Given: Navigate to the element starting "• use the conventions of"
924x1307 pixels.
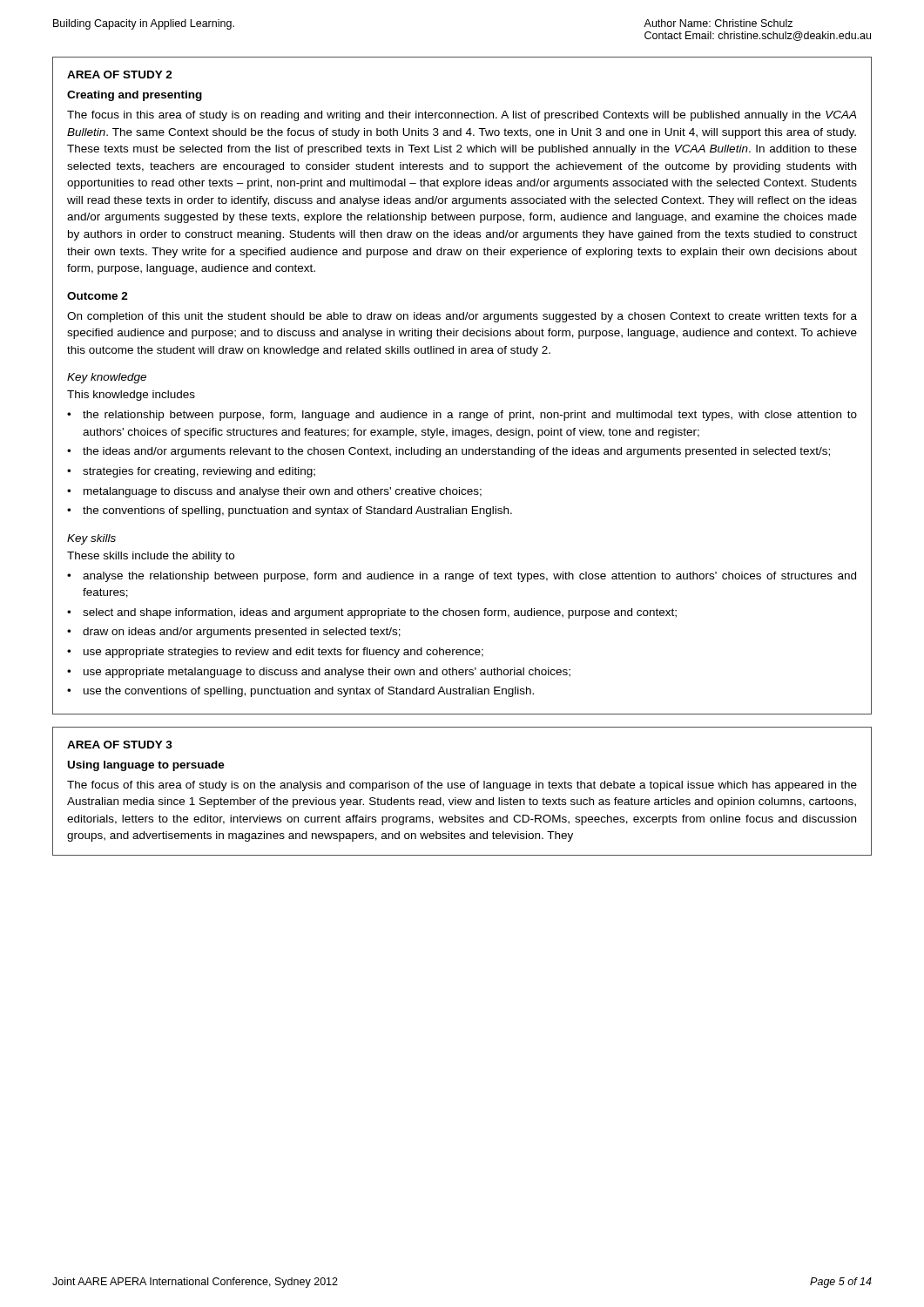Looking at the screenshot, I should pyautogui.click(x=462, y=691).
